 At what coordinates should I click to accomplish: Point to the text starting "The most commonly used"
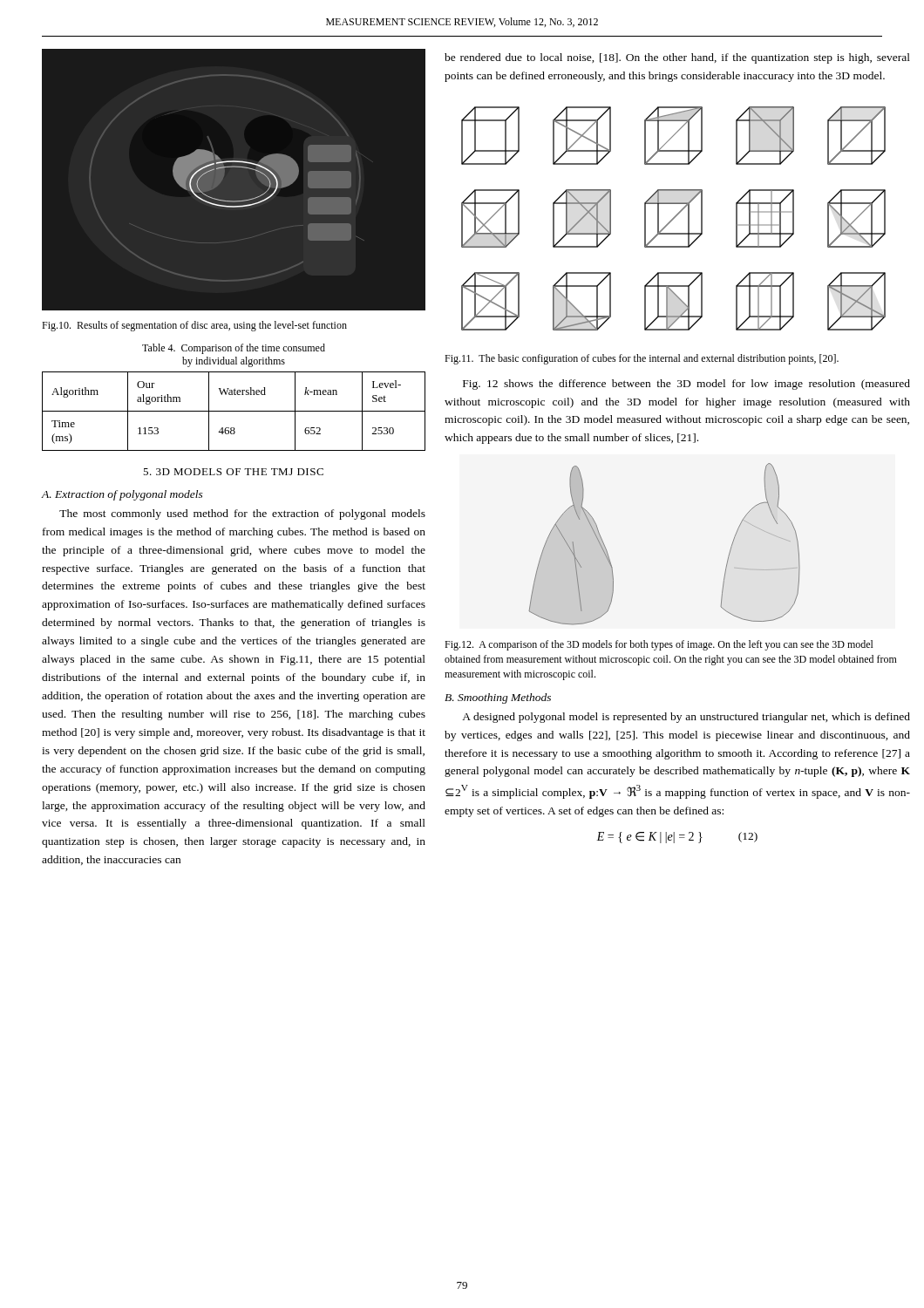234,687
